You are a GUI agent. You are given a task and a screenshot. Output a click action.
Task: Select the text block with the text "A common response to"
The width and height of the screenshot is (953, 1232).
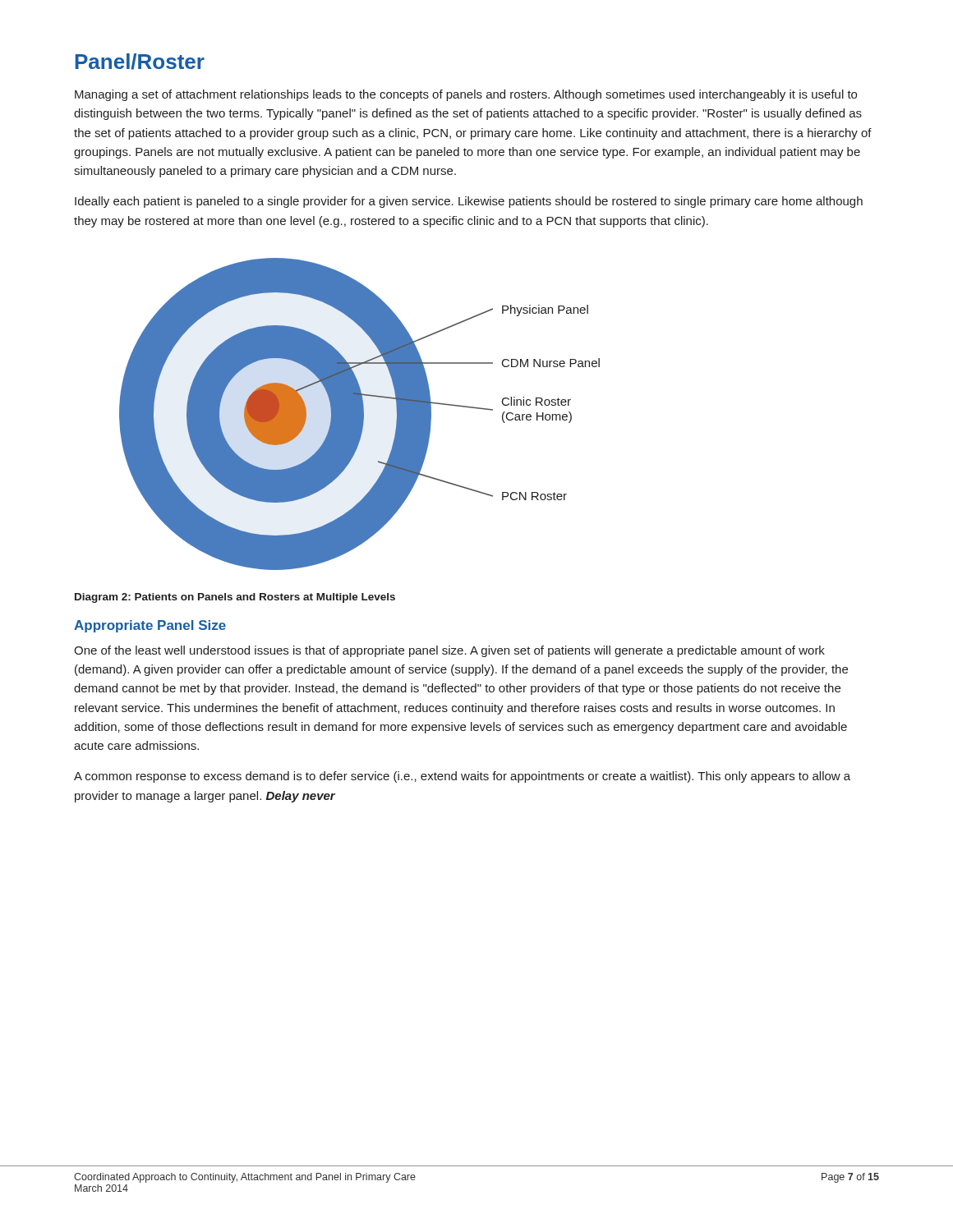tap(462, 786)
